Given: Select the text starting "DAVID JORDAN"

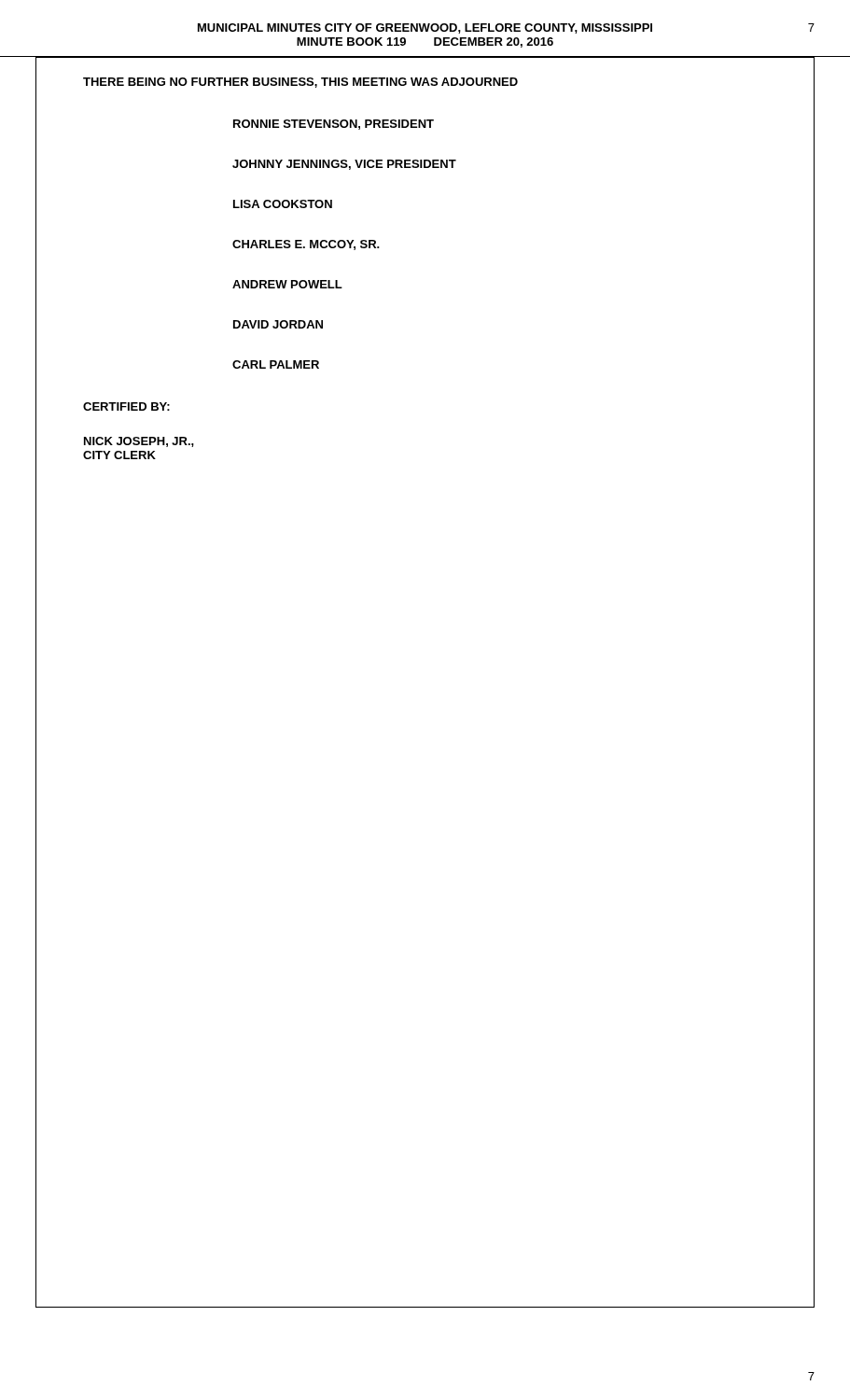Looking at the screenshot, I should (x=278, y=324).
